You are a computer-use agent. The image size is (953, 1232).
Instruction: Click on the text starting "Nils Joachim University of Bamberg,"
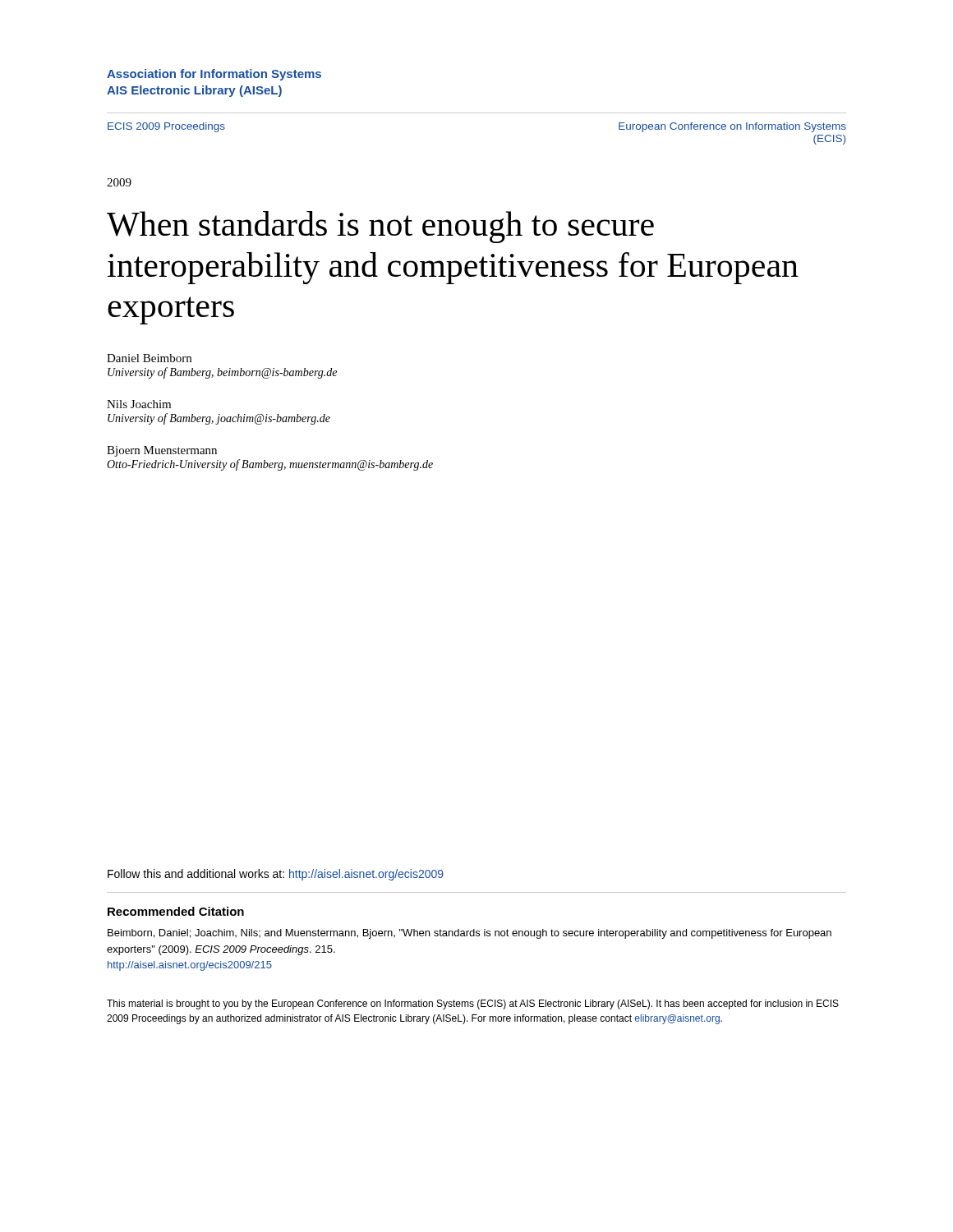(139, 404)
